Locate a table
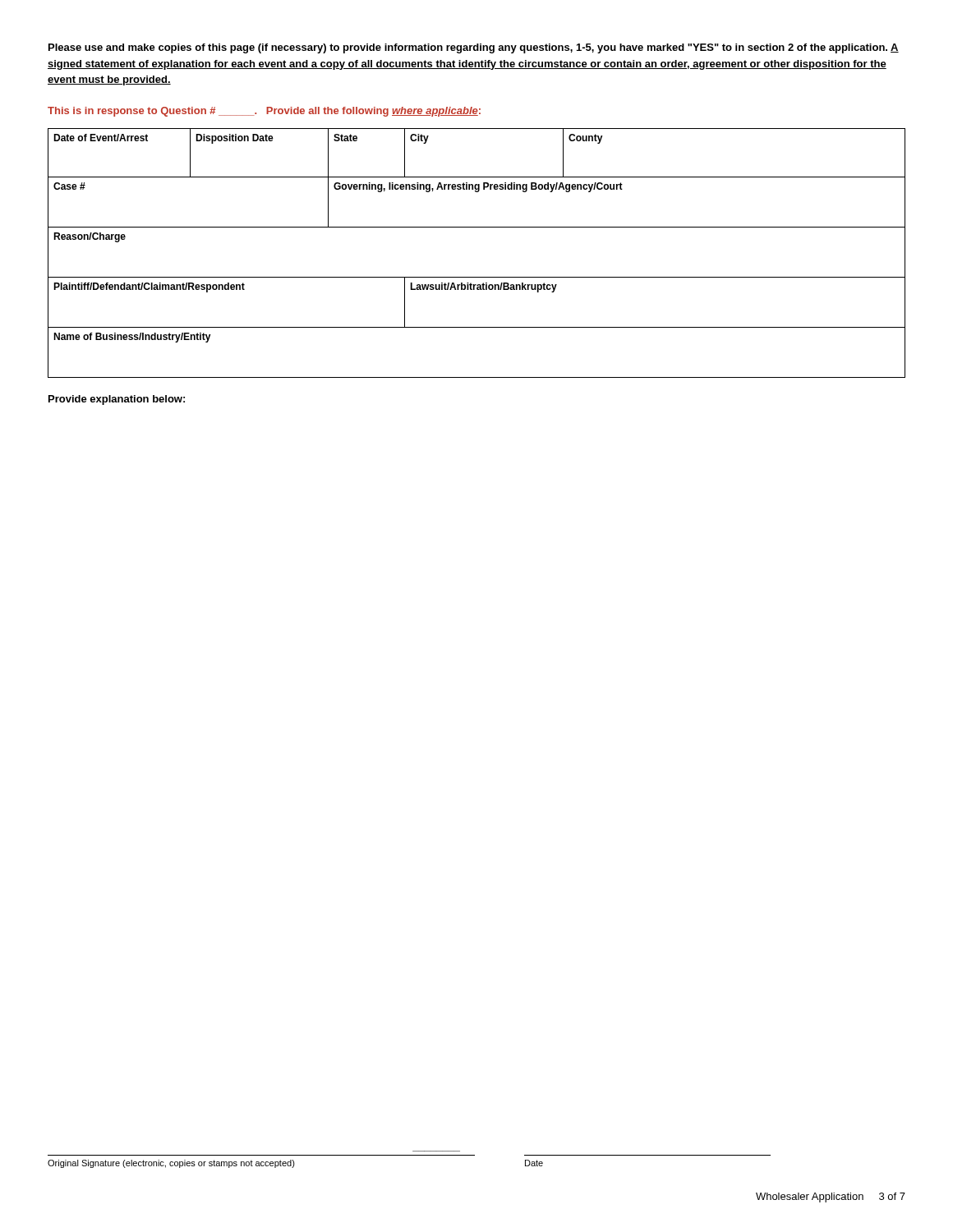The width and height of the screenshot is (953, 1232). coord(476,253)
